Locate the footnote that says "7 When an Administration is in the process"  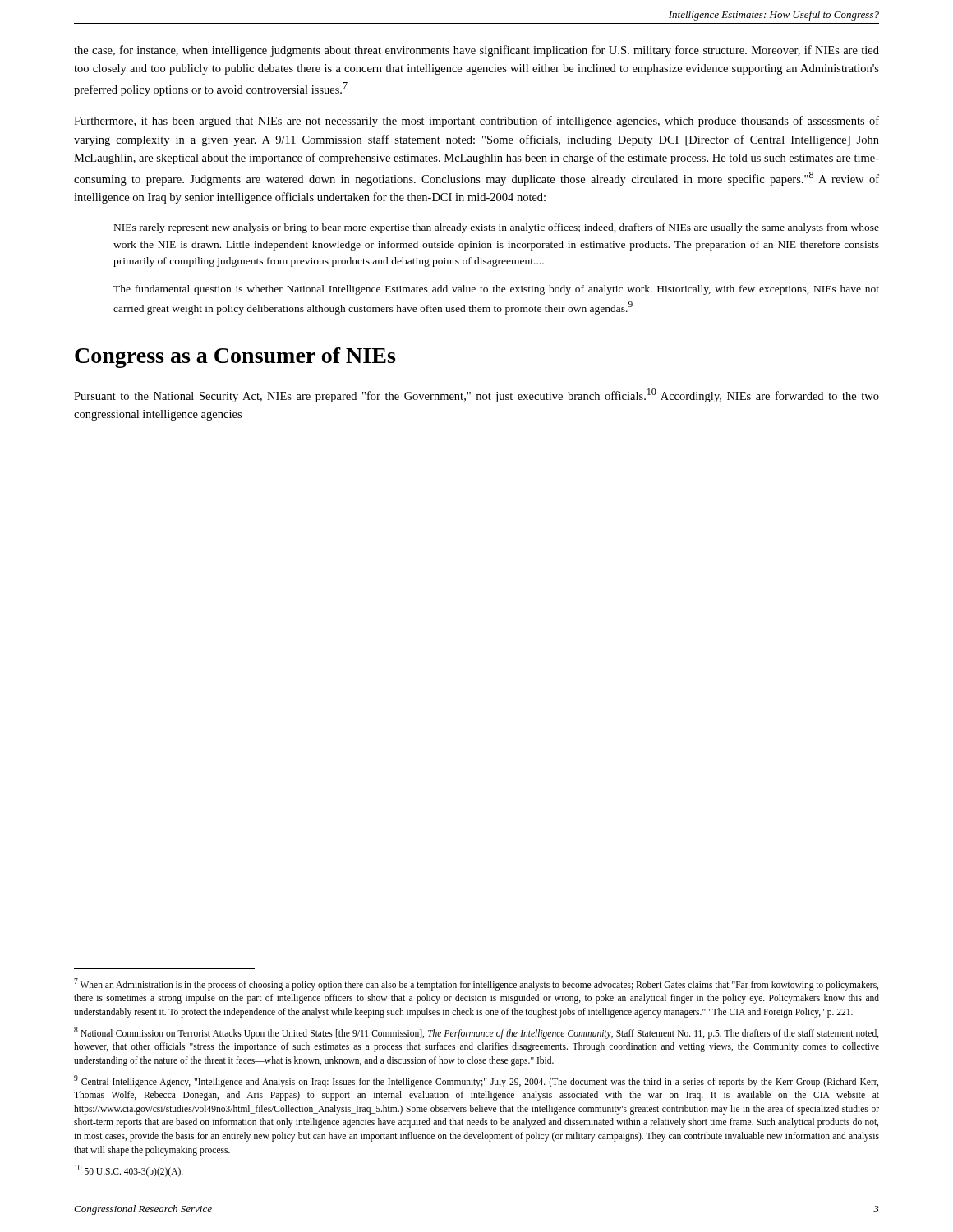pos(476,997)
